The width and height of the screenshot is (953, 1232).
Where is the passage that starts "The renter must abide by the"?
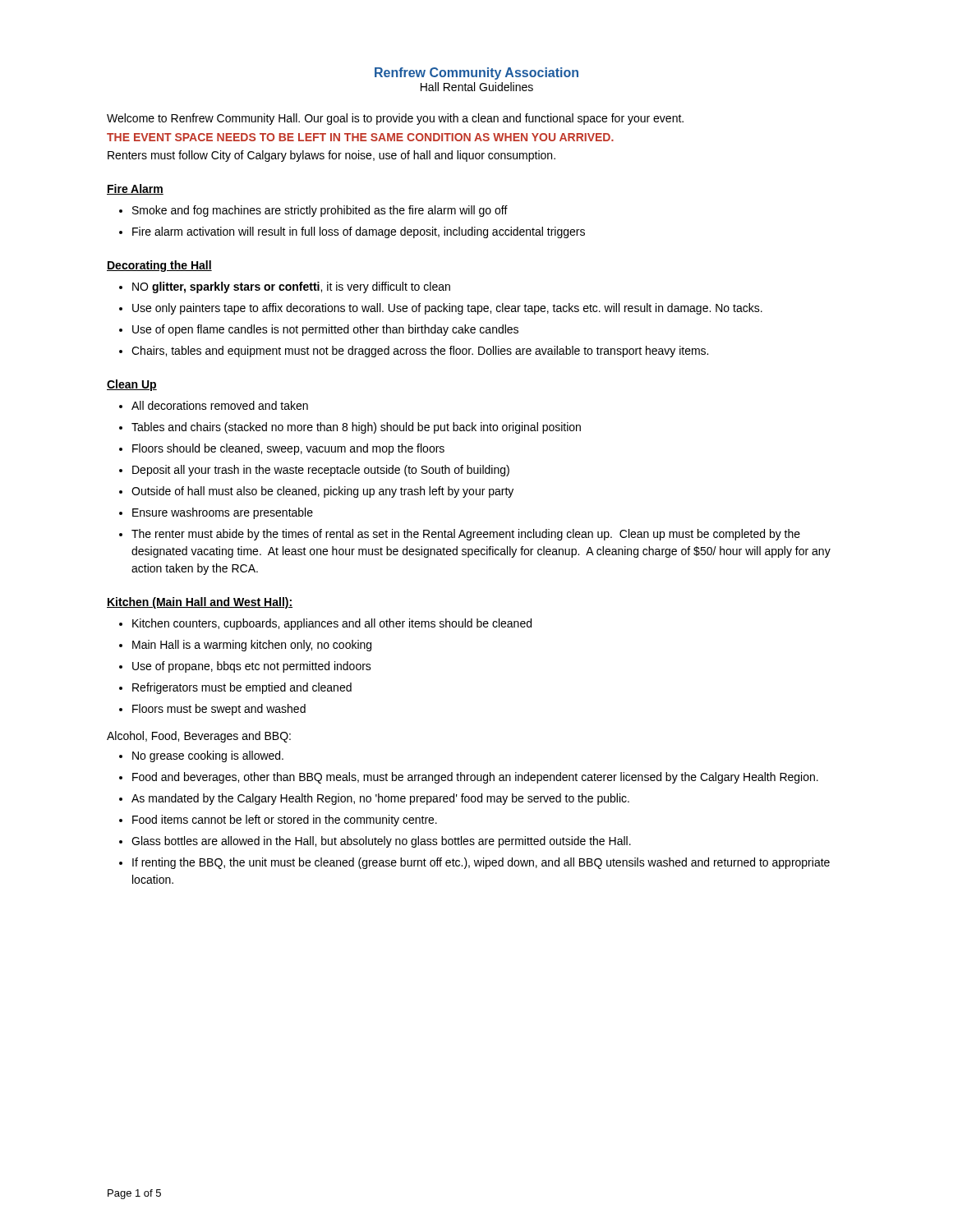[489, 552]
